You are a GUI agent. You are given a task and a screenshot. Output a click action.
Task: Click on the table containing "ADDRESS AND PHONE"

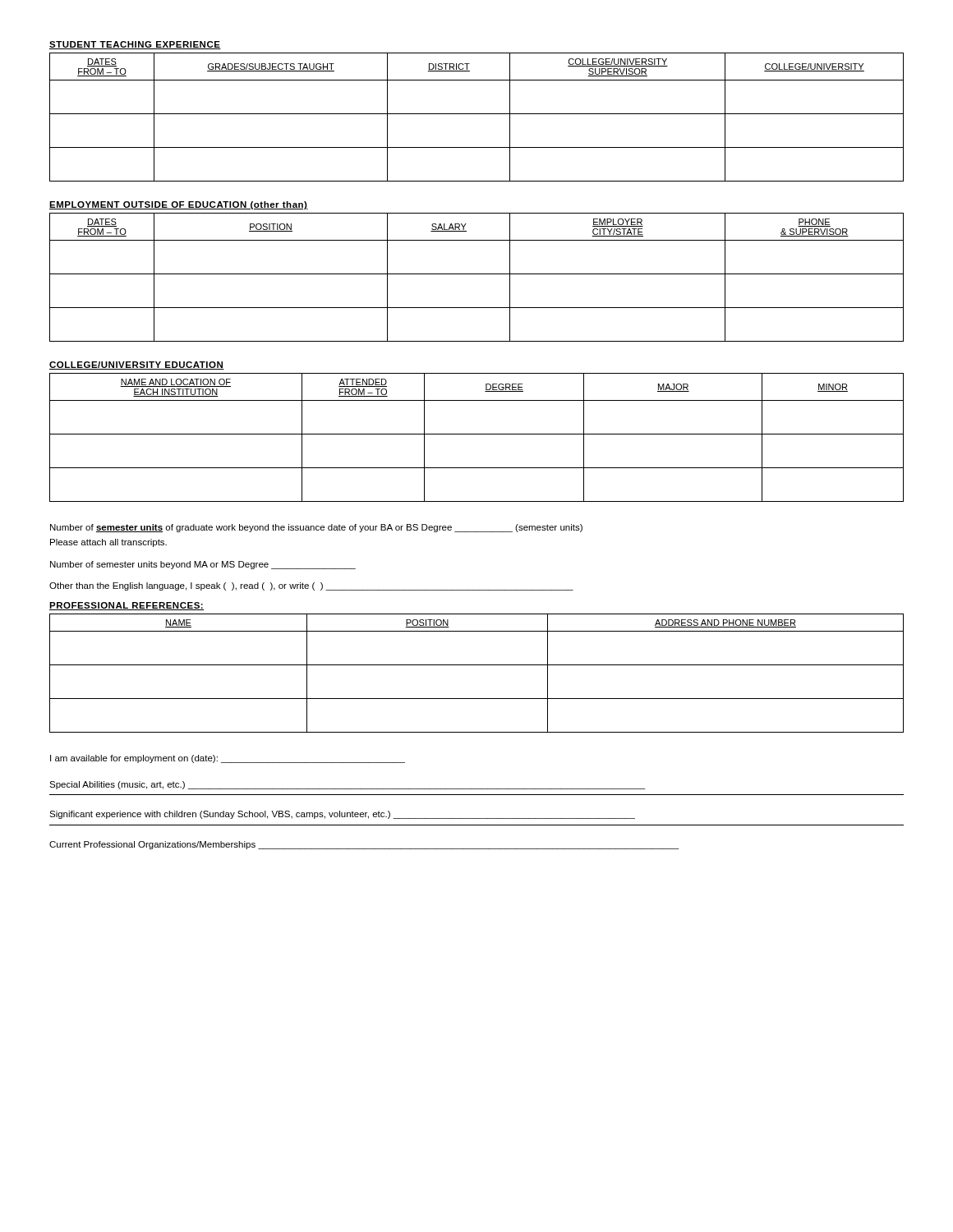[476, 673]
